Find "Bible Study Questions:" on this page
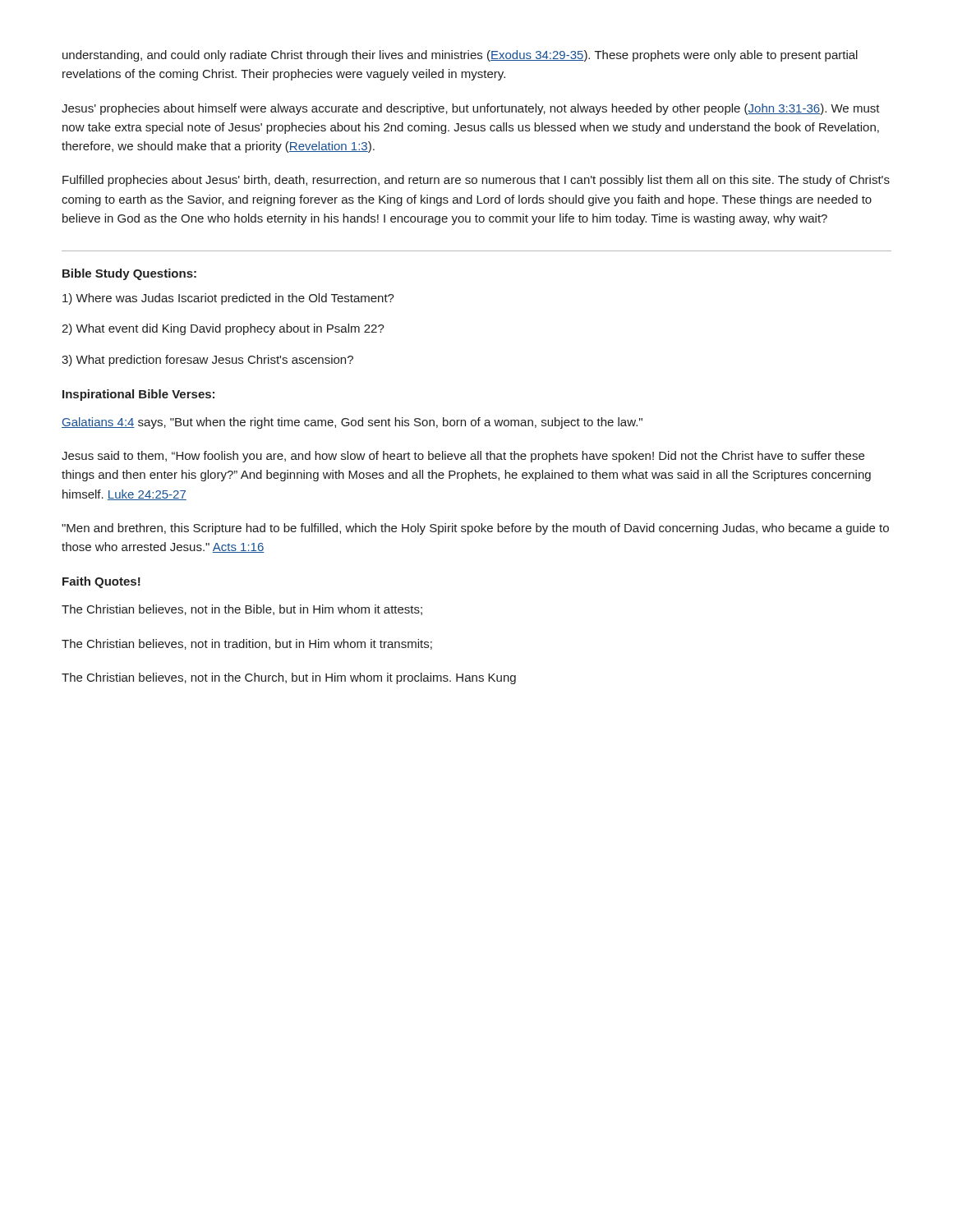Viewport: 953px width, 1232px height. click(129, 273)
